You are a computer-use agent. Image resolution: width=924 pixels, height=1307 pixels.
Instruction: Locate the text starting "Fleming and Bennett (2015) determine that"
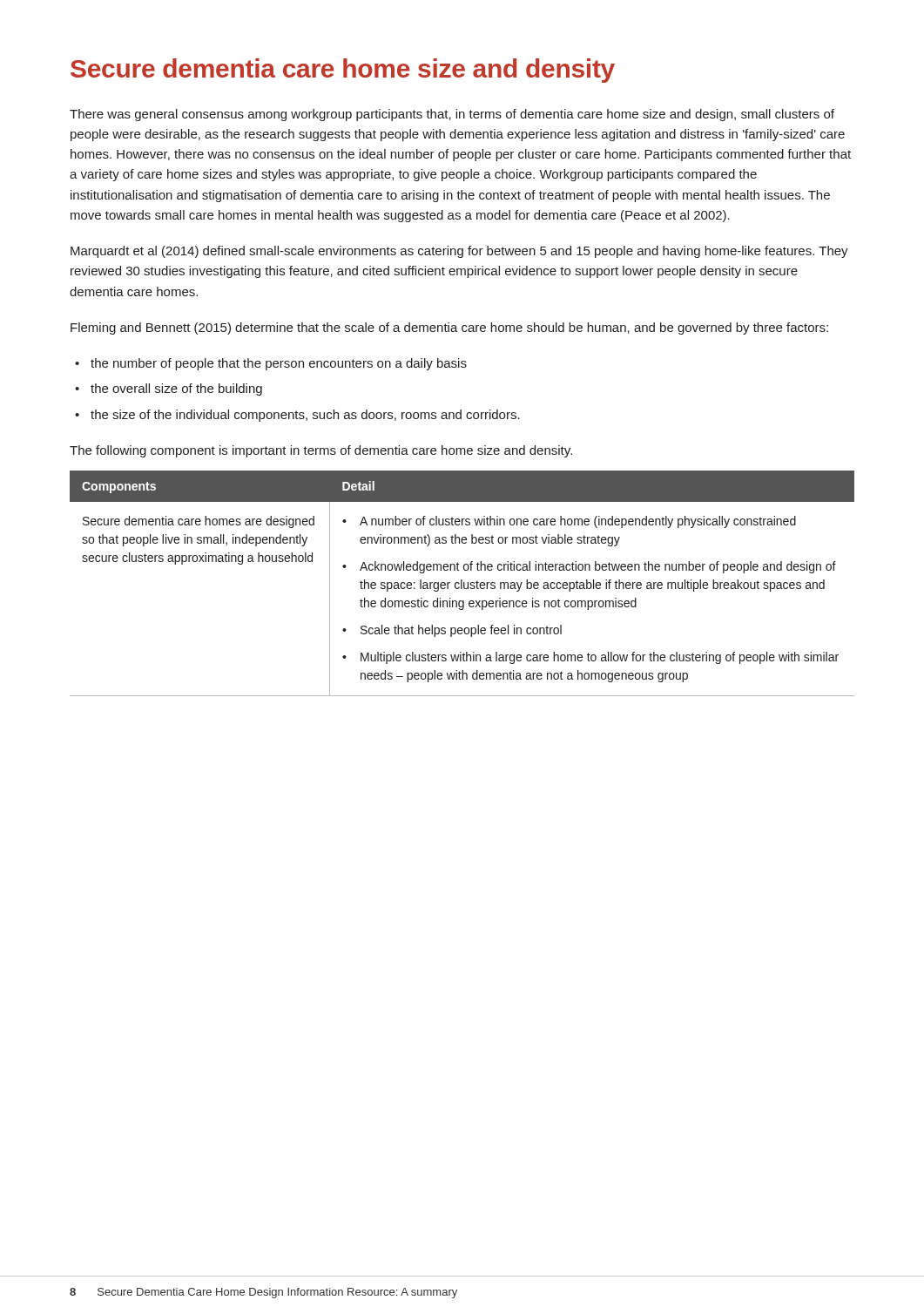449,327
